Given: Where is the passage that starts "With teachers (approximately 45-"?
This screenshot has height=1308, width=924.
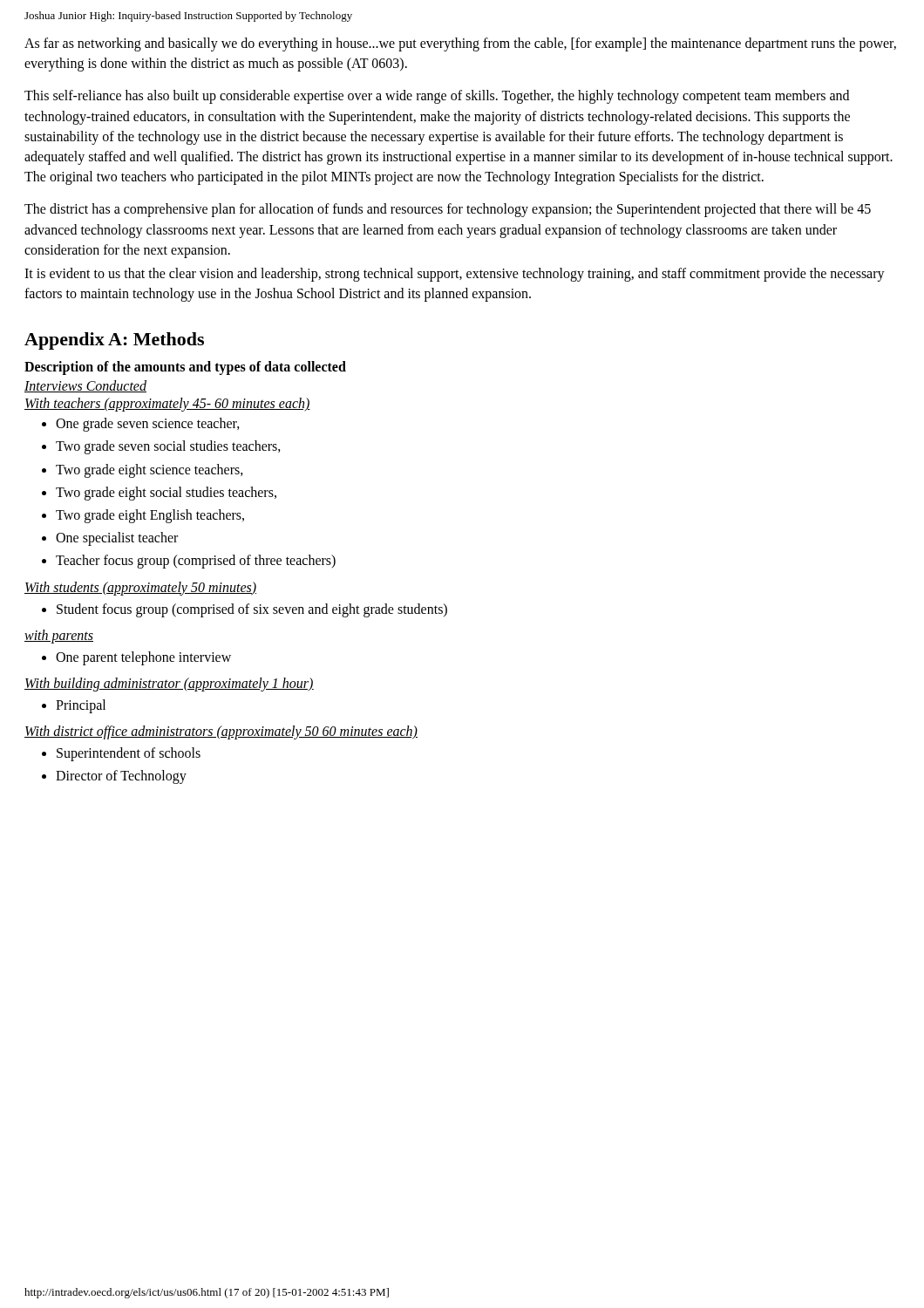Looking at the screenshot, I should [167, 404].
